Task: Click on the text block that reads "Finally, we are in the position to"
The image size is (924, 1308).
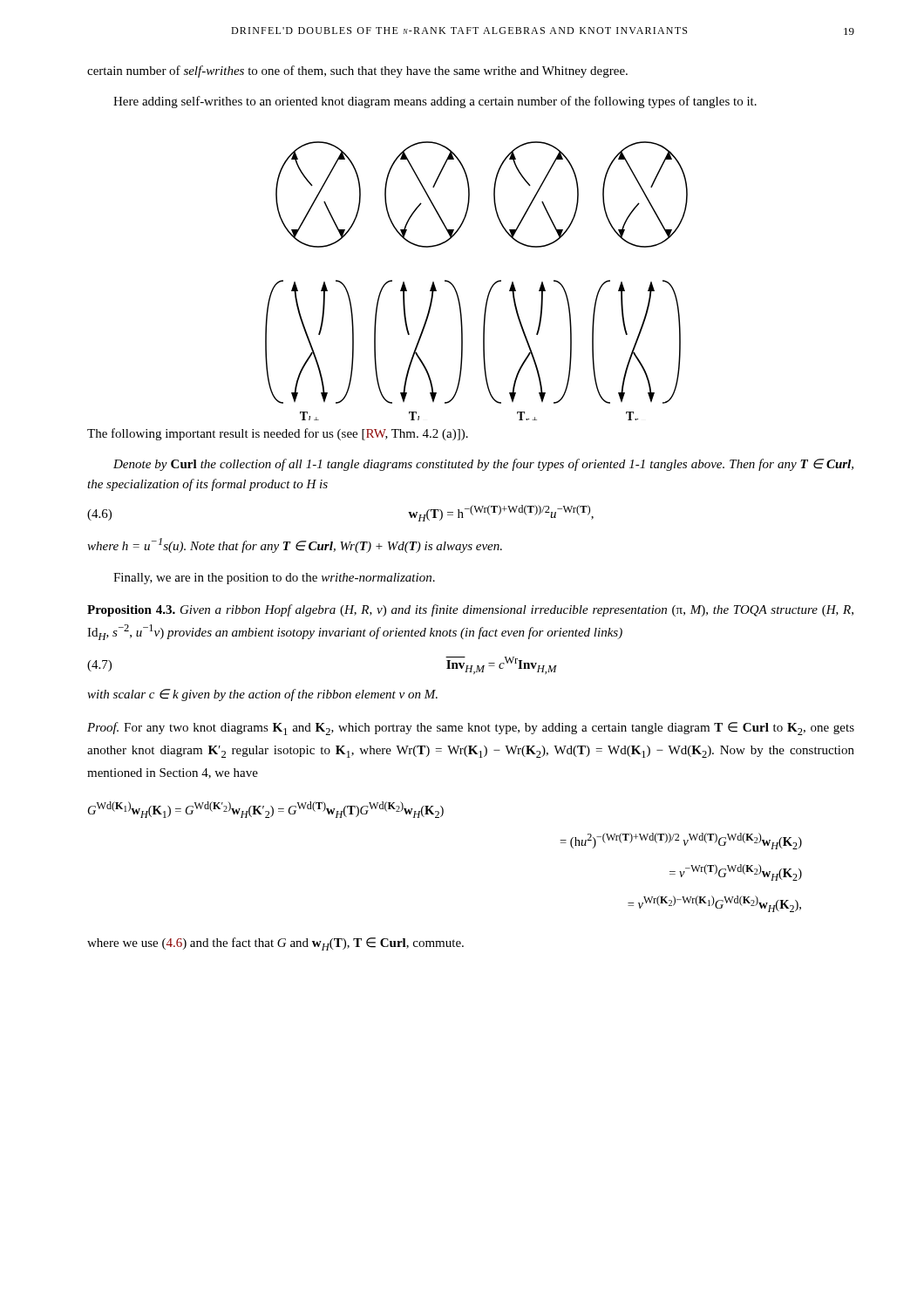Action: pyautogui.click(x=274, y=577)
